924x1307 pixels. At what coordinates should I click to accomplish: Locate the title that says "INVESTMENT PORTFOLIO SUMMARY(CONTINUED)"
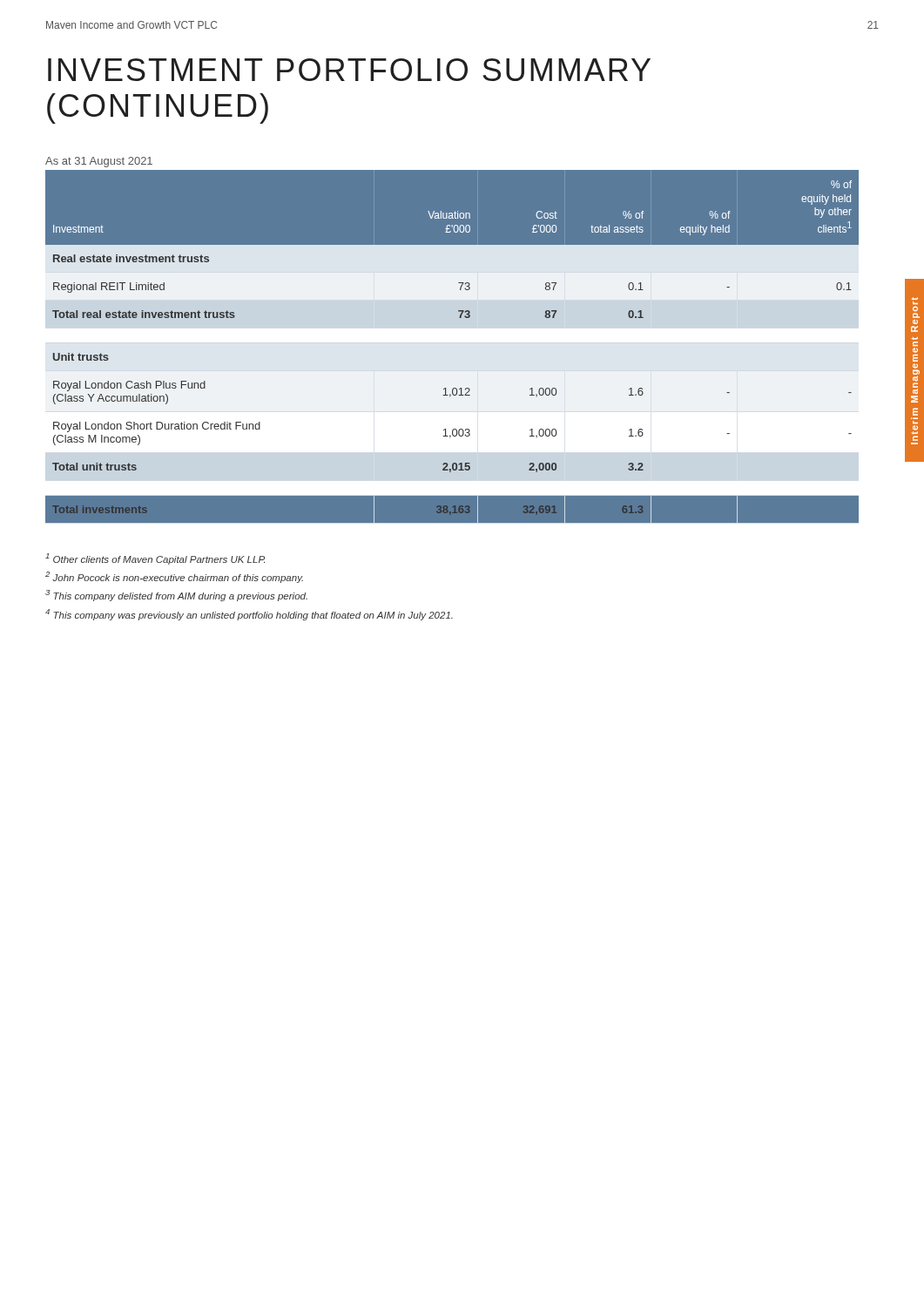(x=462, y=88)
